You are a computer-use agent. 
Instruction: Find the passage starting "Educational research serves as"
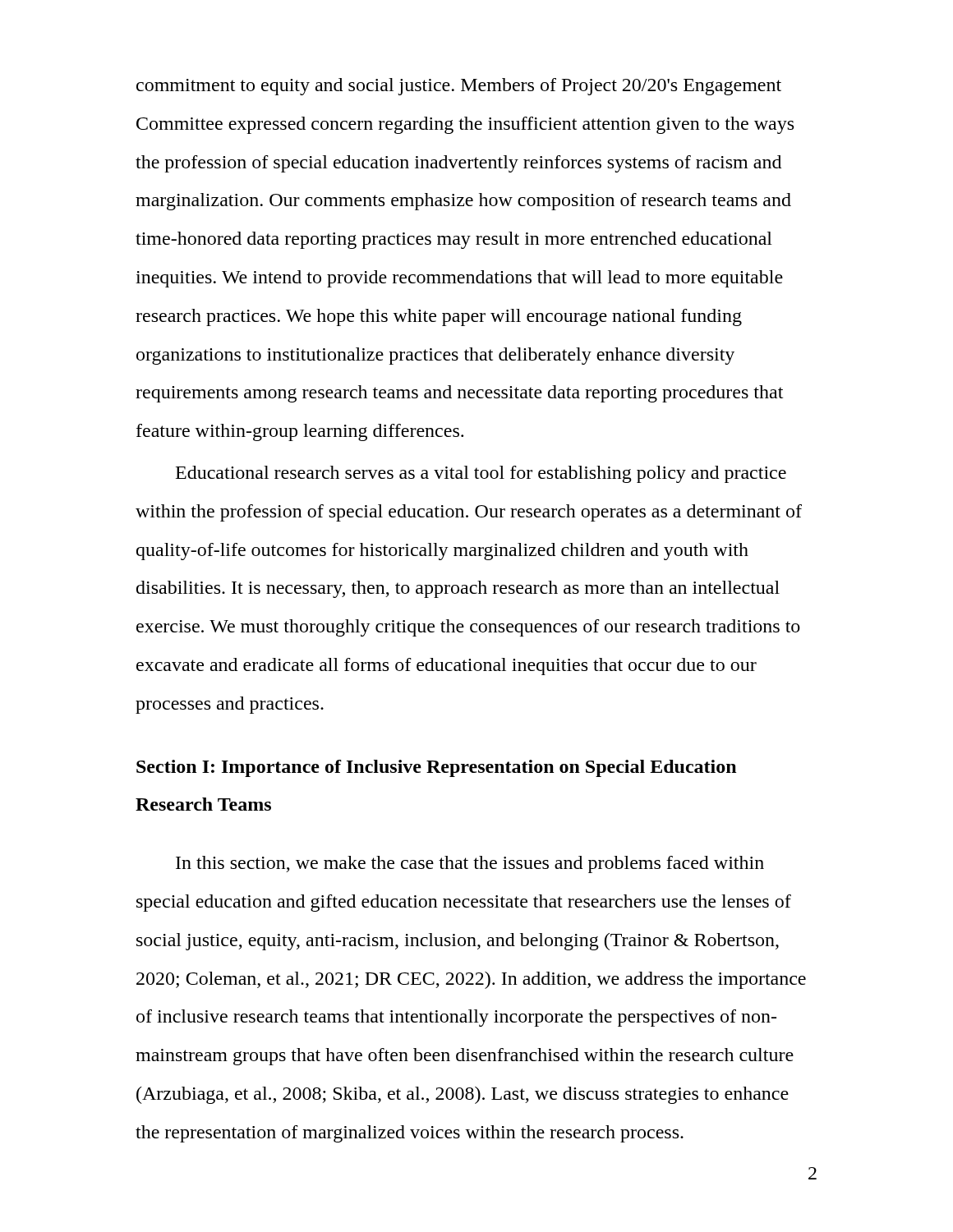coord(476,588)
